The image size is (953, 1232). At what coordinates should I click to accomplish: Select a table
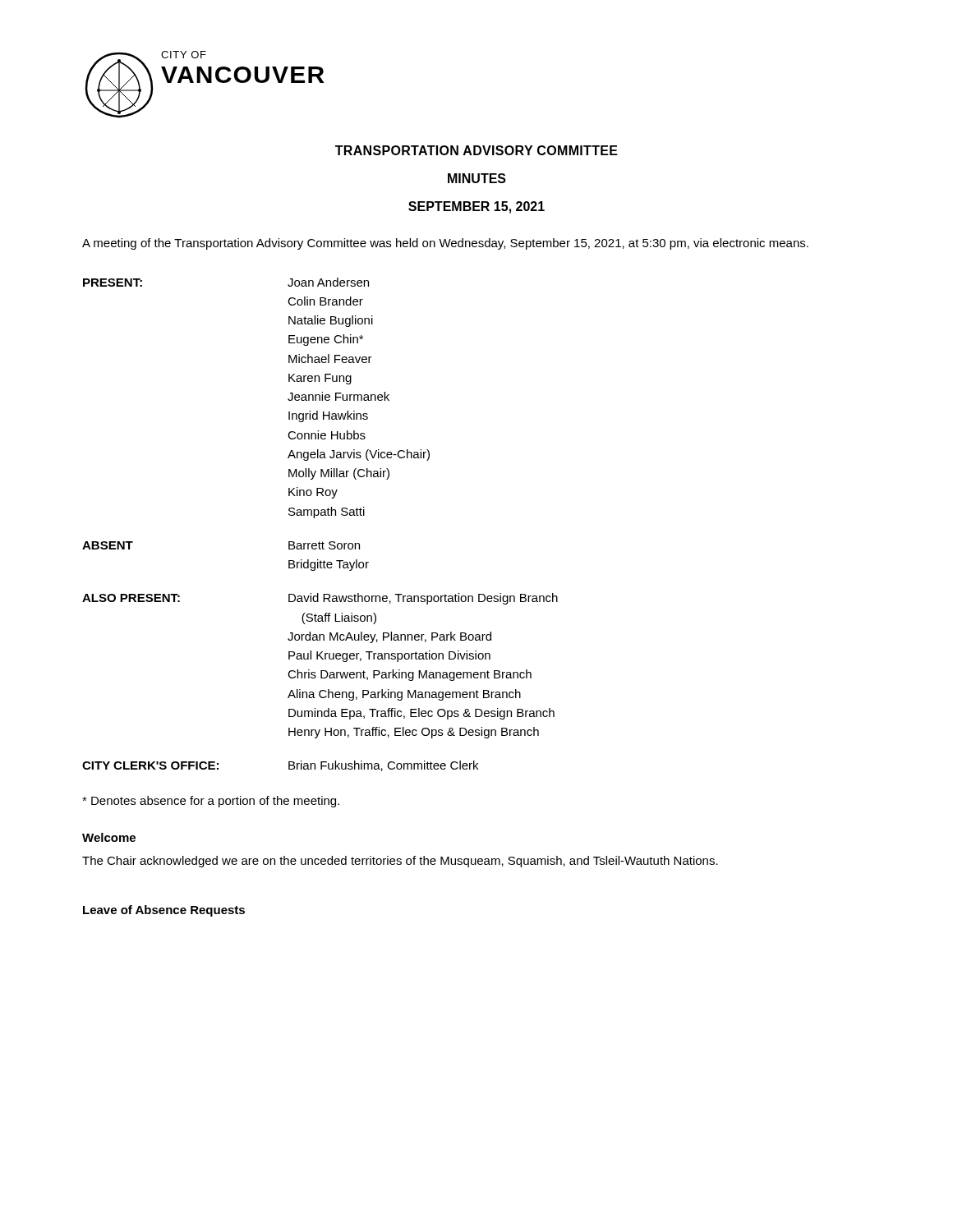click(x=476, y=524)
